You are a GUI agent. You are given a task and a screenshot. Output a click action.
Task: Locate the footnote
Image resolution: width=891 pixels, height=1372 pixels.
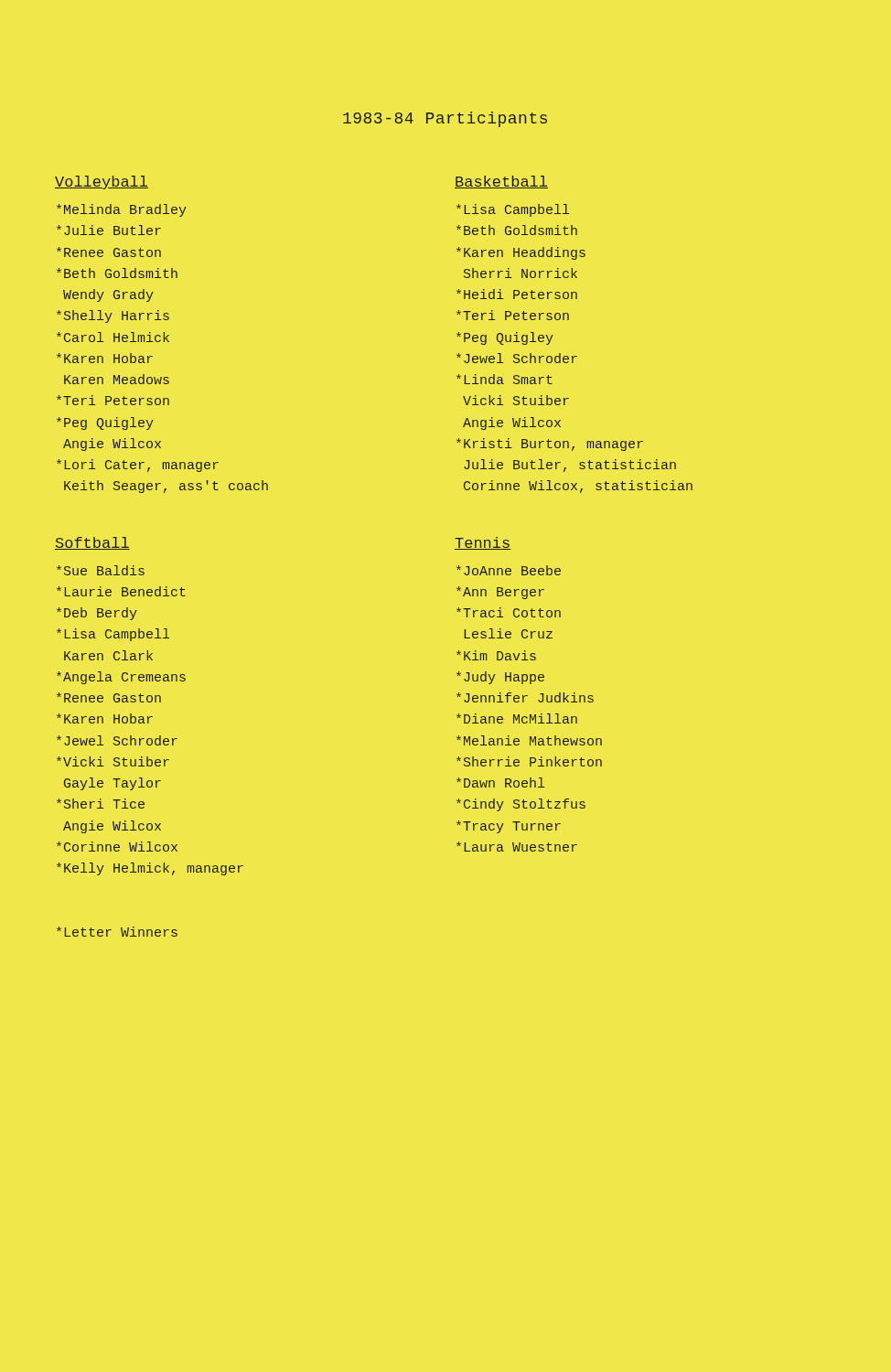click(x=117, y=934)
